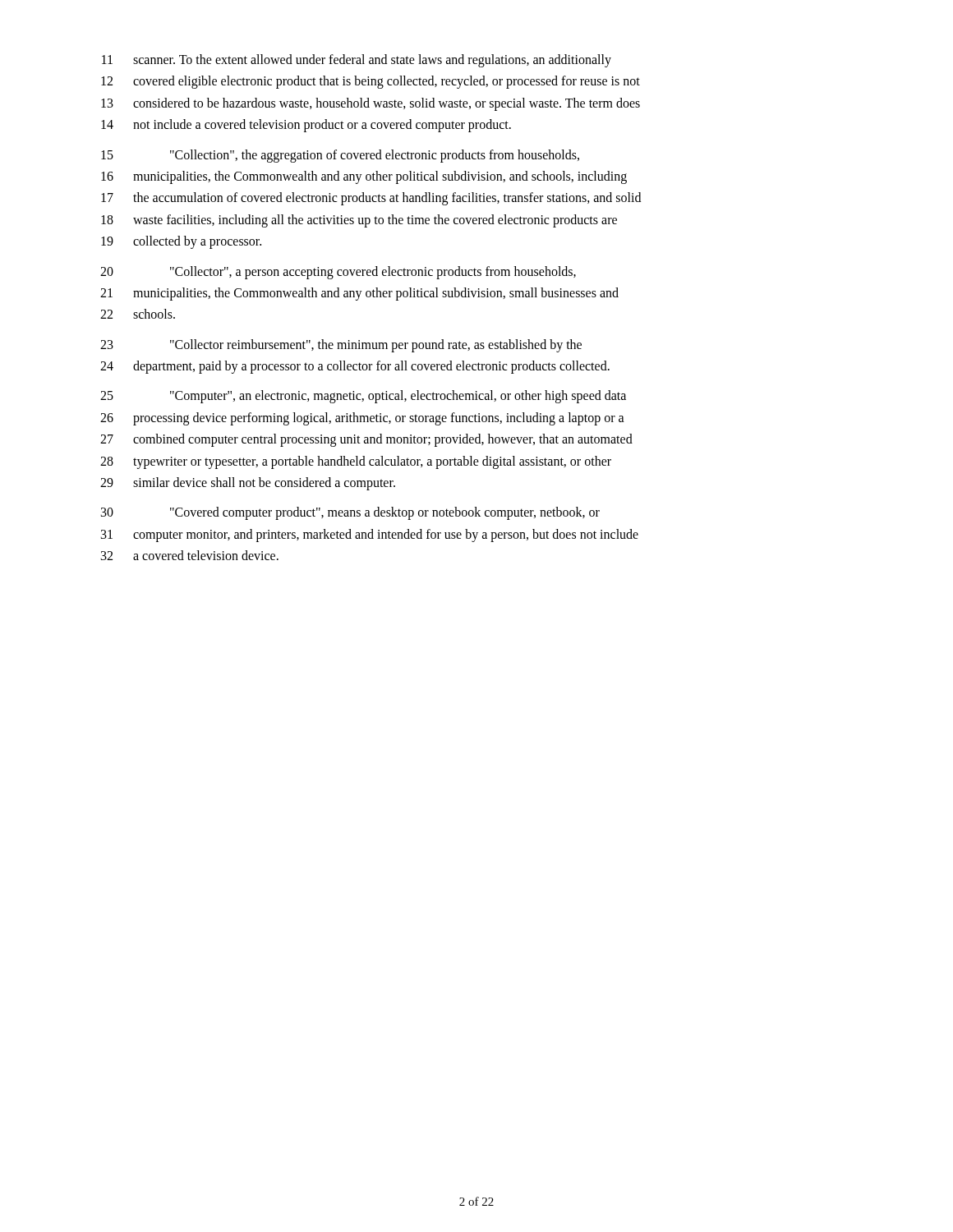Screen dimensions: 1232x953
Task: Select the list item containing "26 processing device performing logical, arithmetic, or"
Action: (481, 418)
